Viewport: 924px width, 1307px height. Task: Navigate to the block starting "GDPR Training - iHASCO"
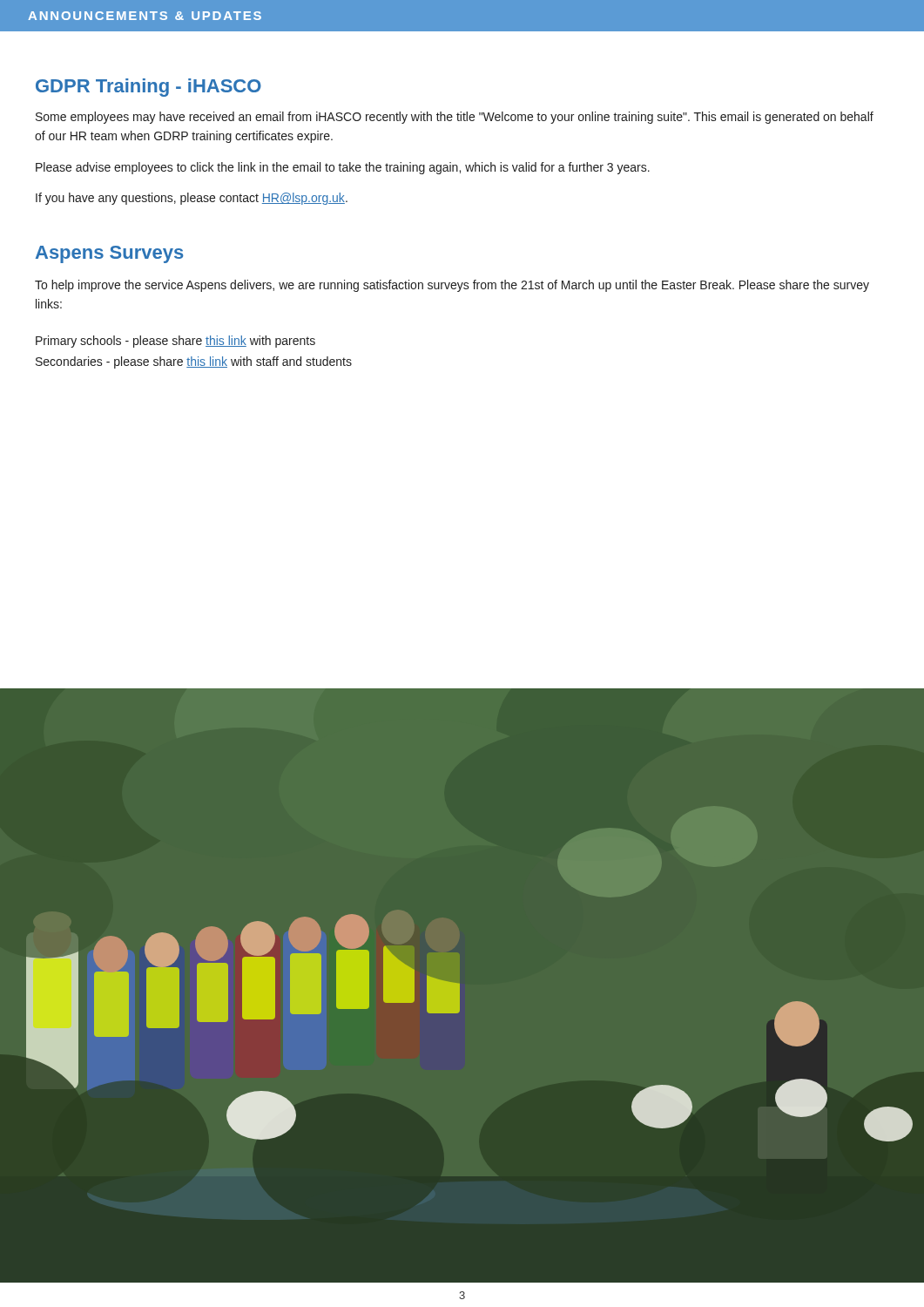click(x=148, y=86)
